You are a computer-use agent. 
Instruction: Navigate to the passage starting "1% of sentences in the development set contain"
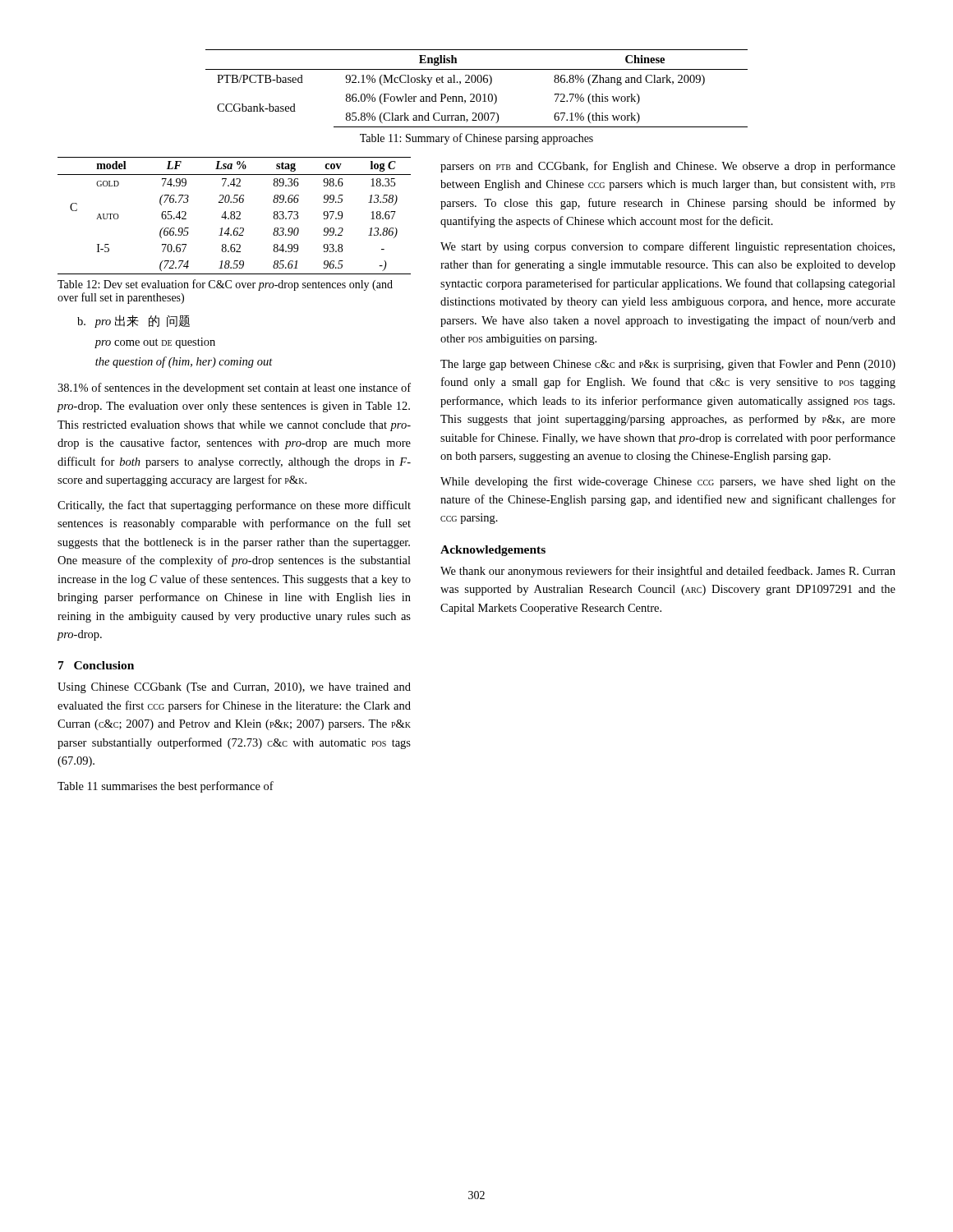coord(234,434)
